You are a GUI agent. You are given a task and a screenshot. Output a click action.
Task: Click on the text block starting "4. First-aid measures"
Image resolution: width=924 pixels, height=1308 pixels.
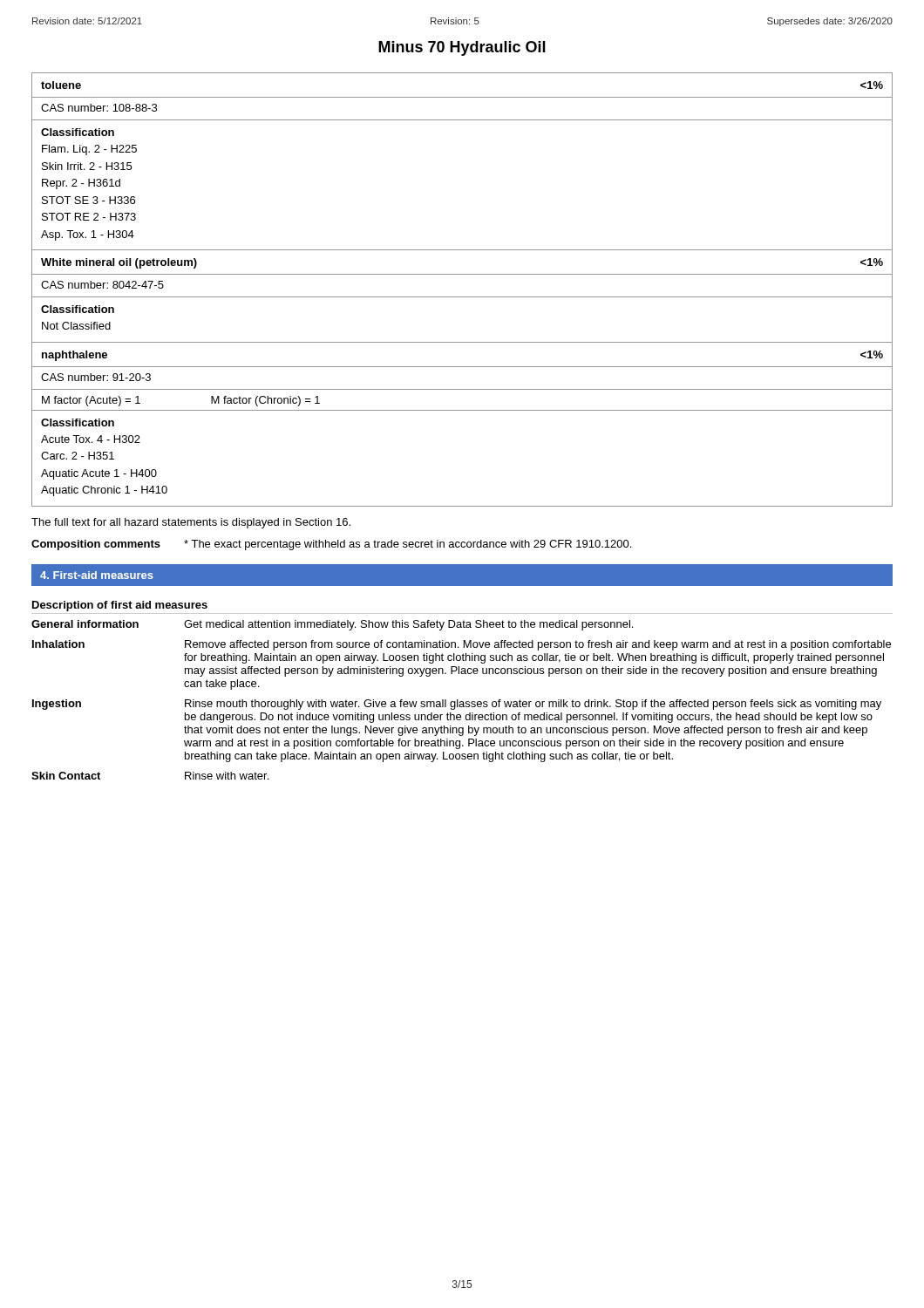(x=97, y=575)
